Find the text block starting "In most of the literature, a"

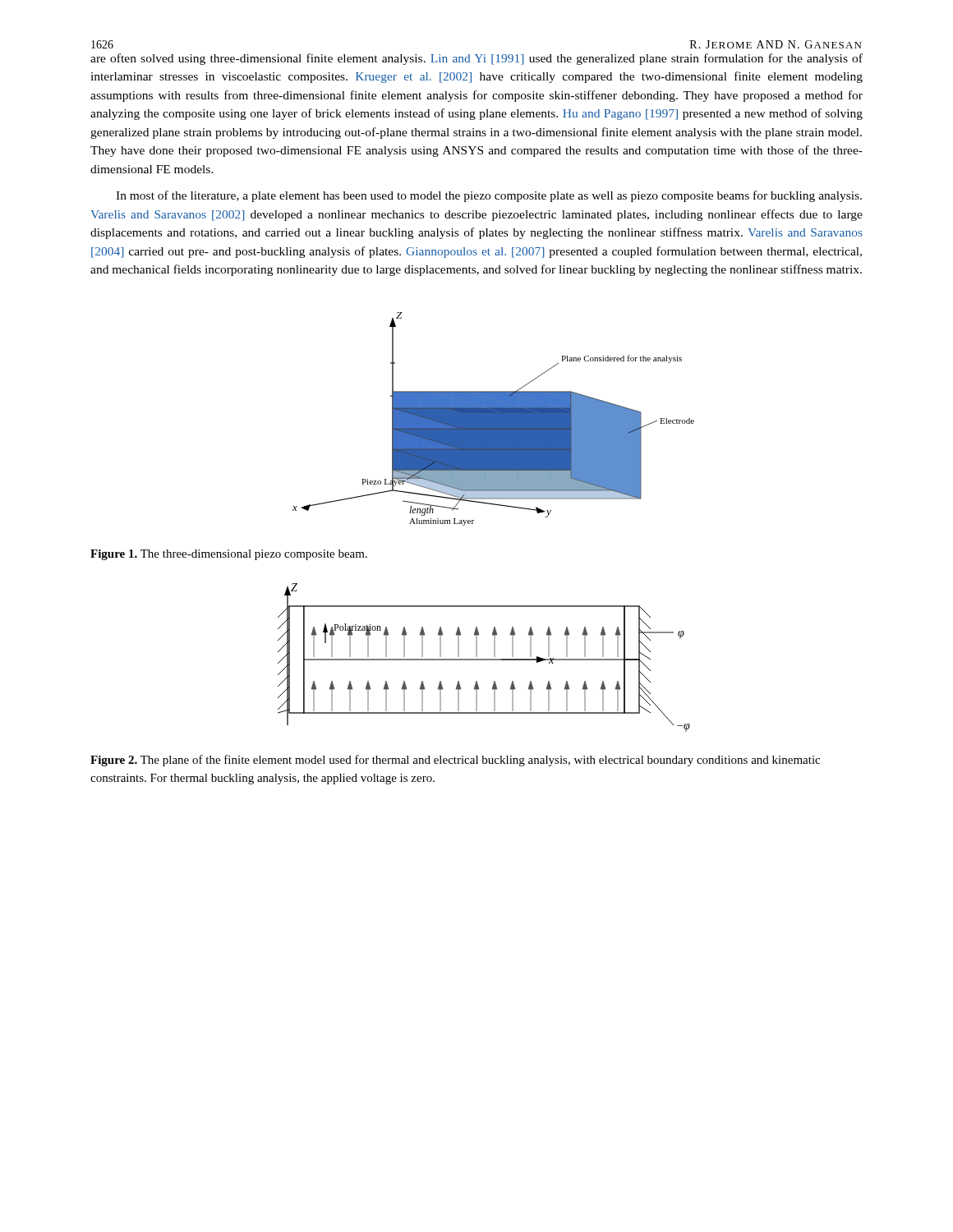point(476,233)
